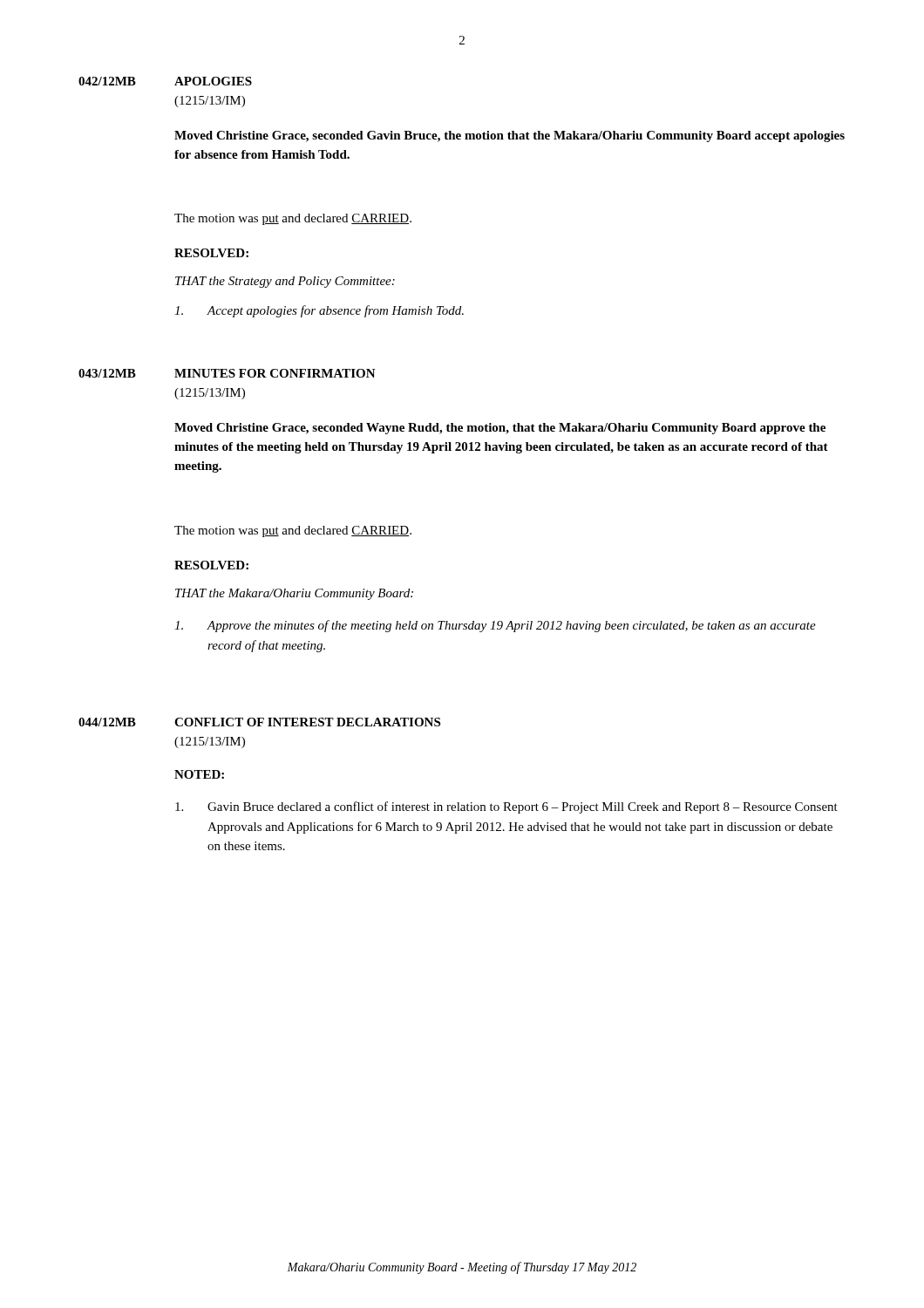Locate the text that reads "THAT the Strategy and Policy Committee:"
Viewport: 924px width, 1308px height.
(285, 281)
